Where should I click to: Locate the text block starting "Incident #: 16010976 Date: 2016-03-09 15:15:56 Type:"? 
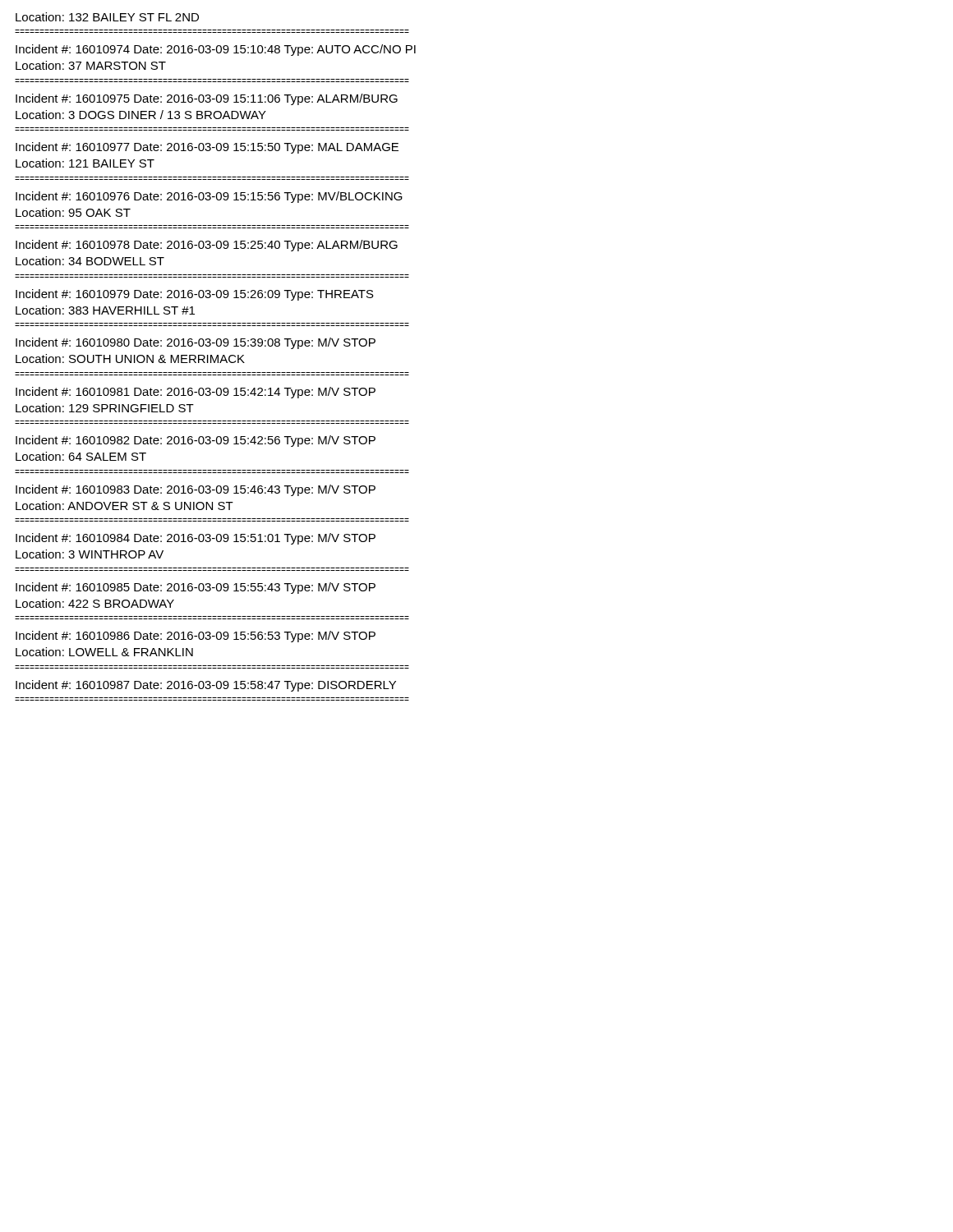(x=209, y=197)
